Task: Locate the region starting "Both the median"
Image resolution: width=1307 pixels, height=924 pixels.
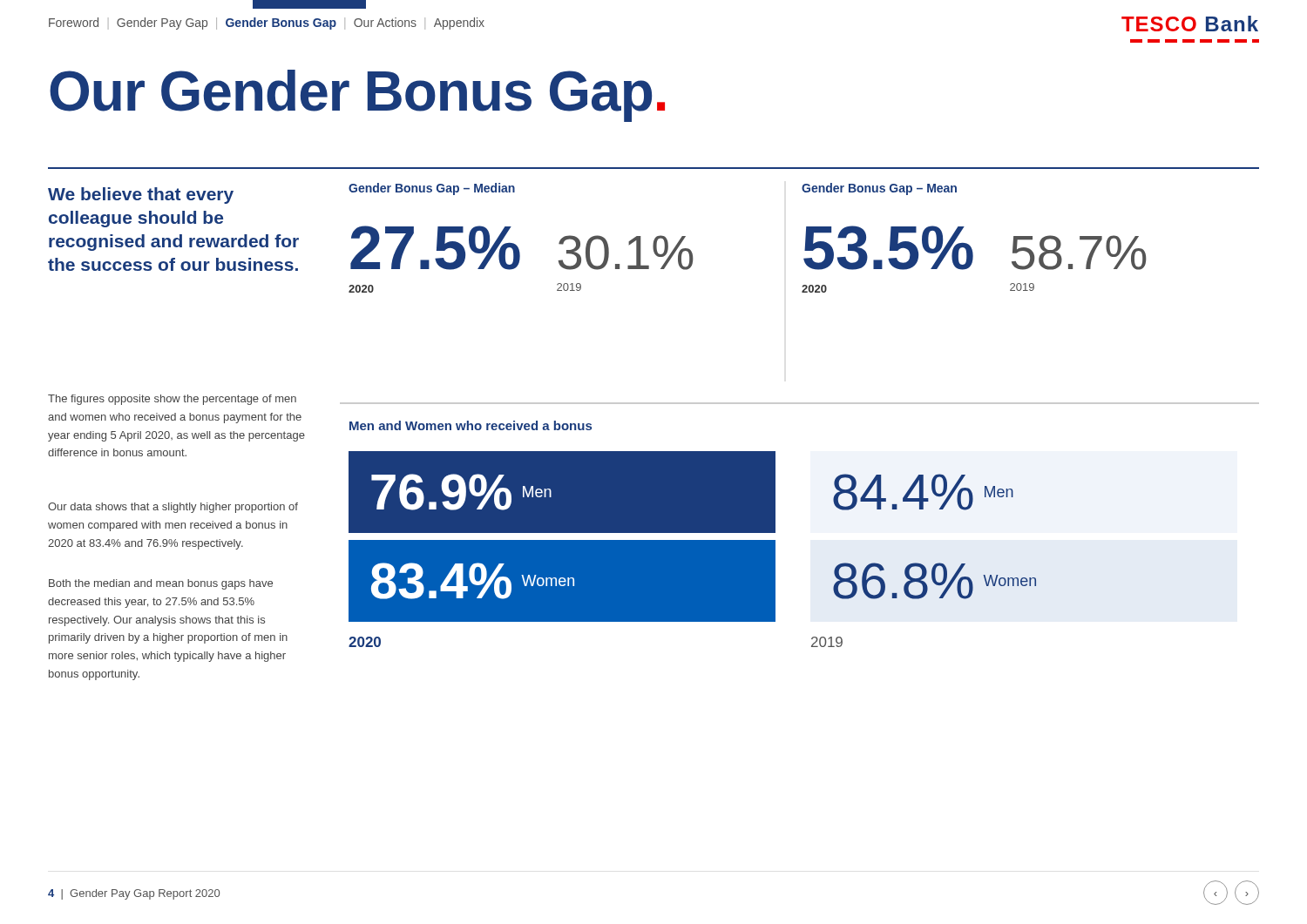Action: tap(168, 628)
